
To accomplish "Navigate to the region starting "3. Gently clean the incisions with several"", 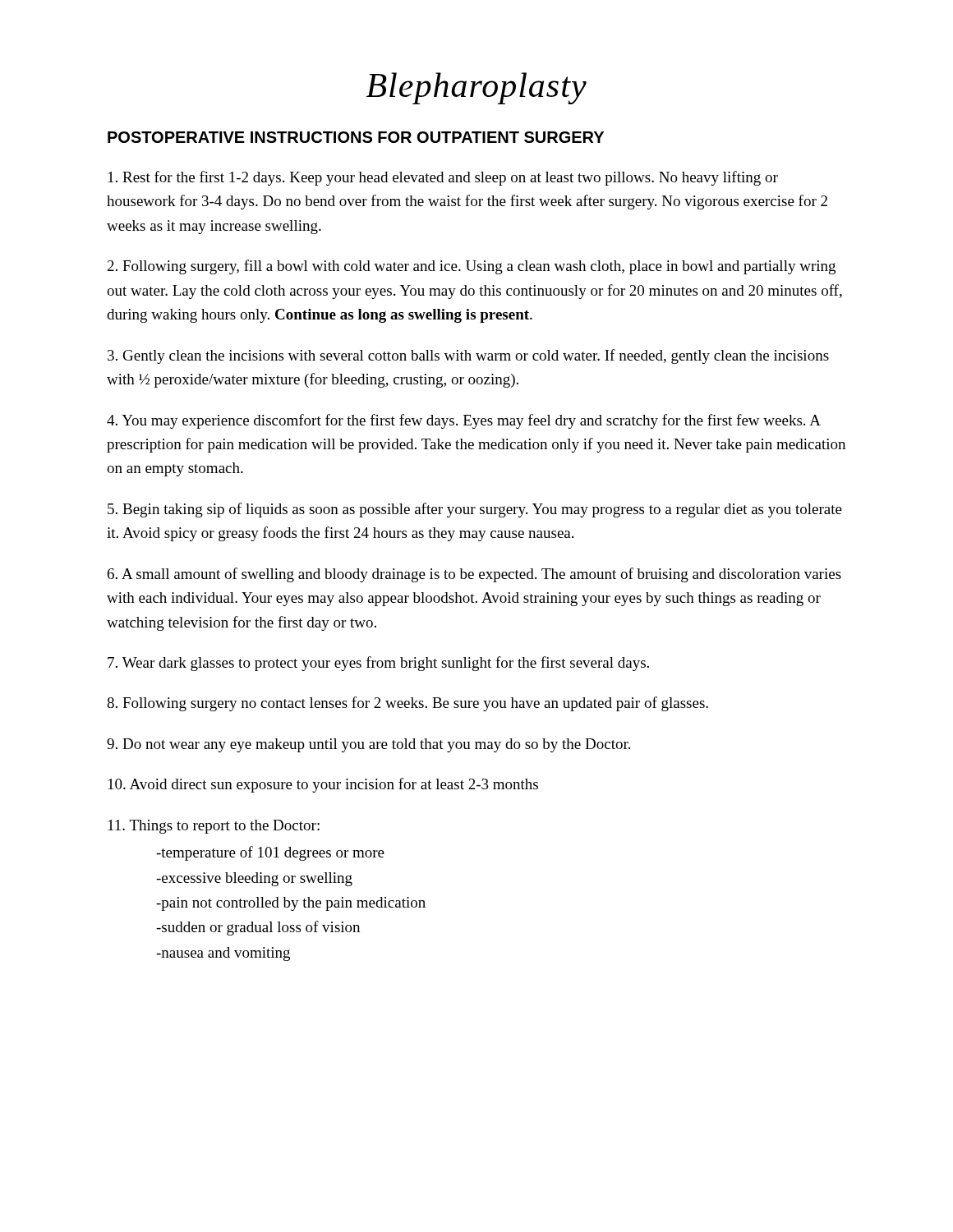I will (476, 367).
